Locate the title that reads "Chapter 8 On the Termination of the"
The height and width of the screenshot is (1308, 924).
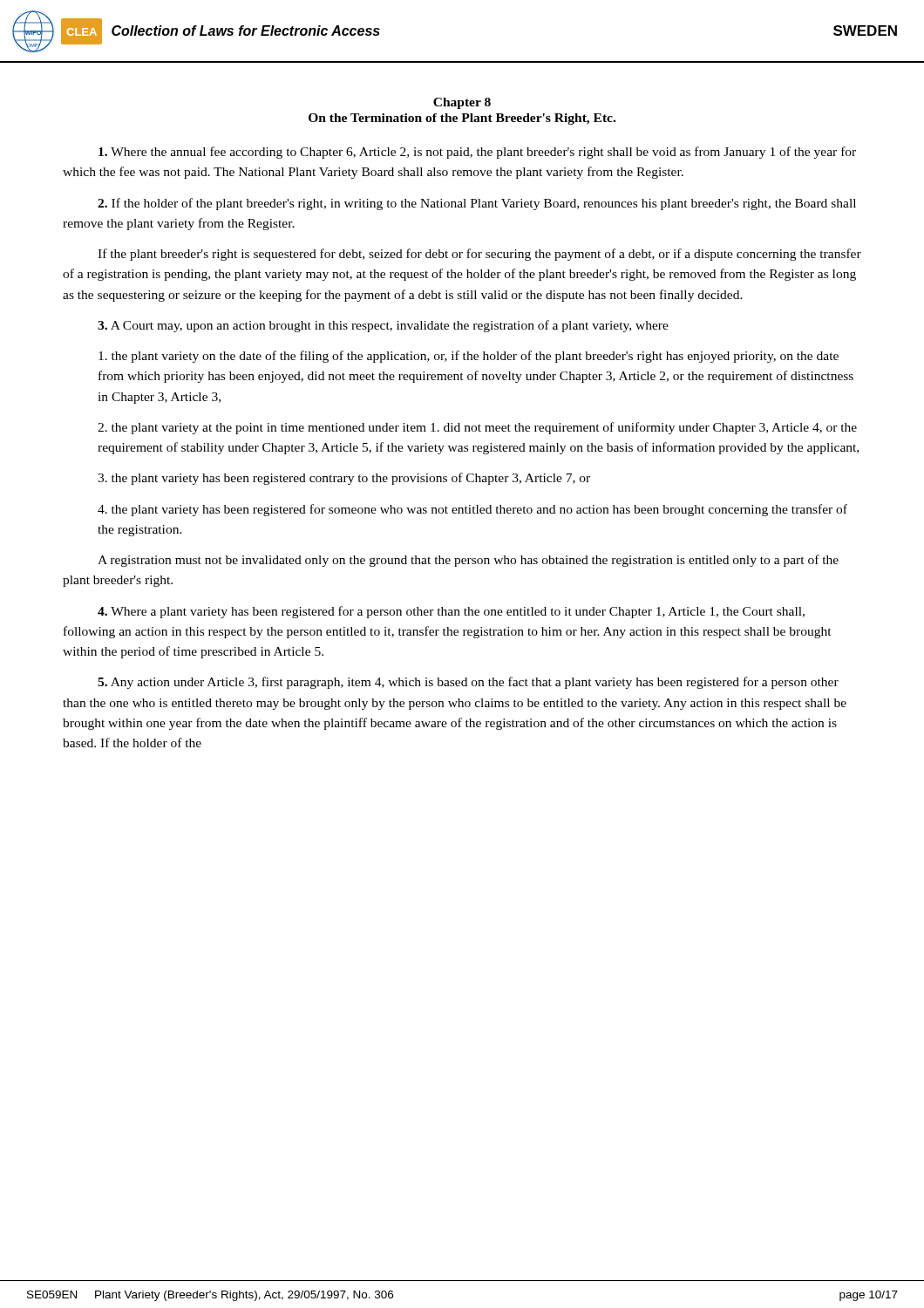pyautogui.click(x=462, y=110)
